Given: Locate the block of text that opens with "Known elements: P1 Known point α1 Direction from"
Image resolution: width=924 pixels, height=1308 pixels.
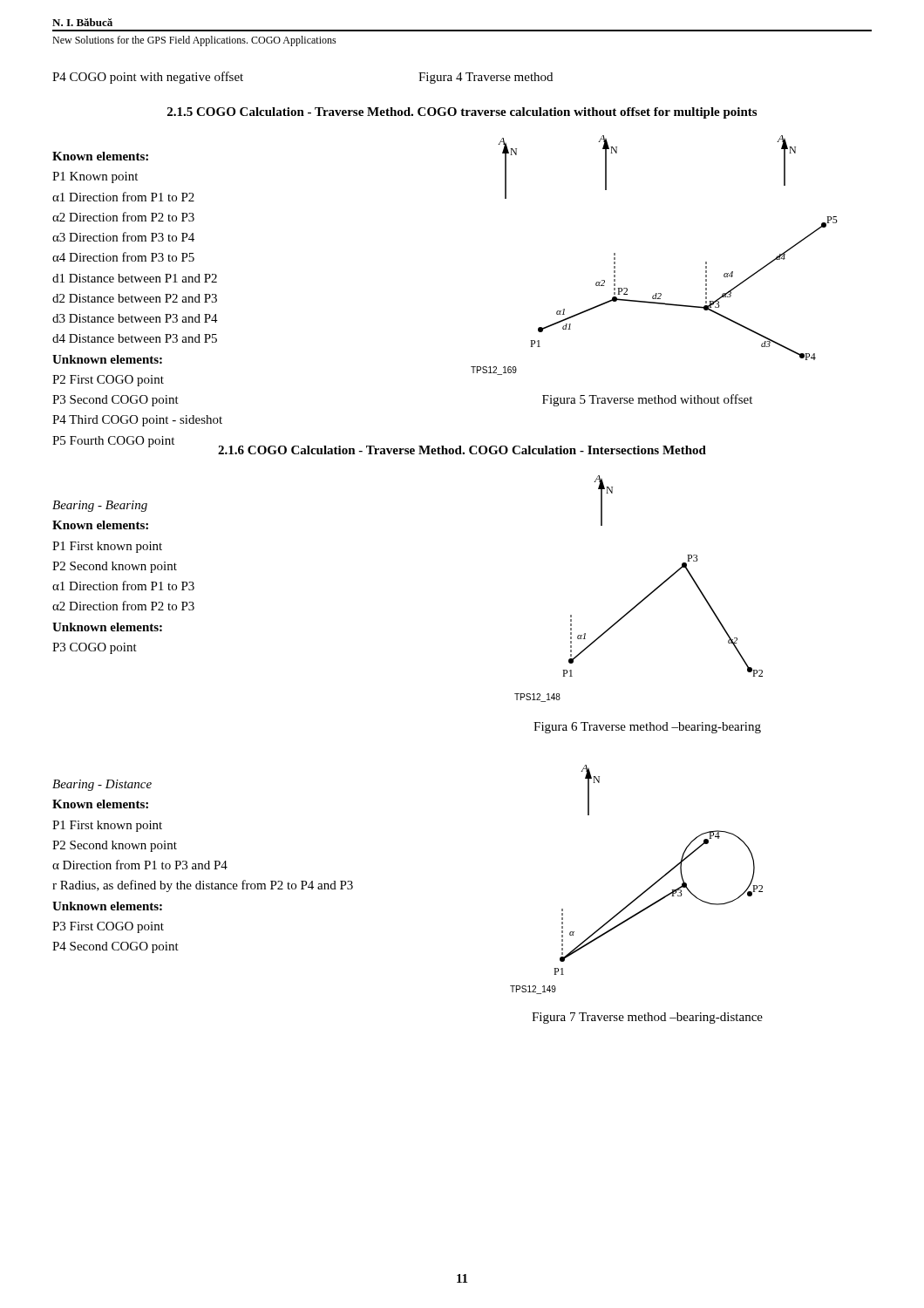Looking at the screenshot, I should [137, 298].
